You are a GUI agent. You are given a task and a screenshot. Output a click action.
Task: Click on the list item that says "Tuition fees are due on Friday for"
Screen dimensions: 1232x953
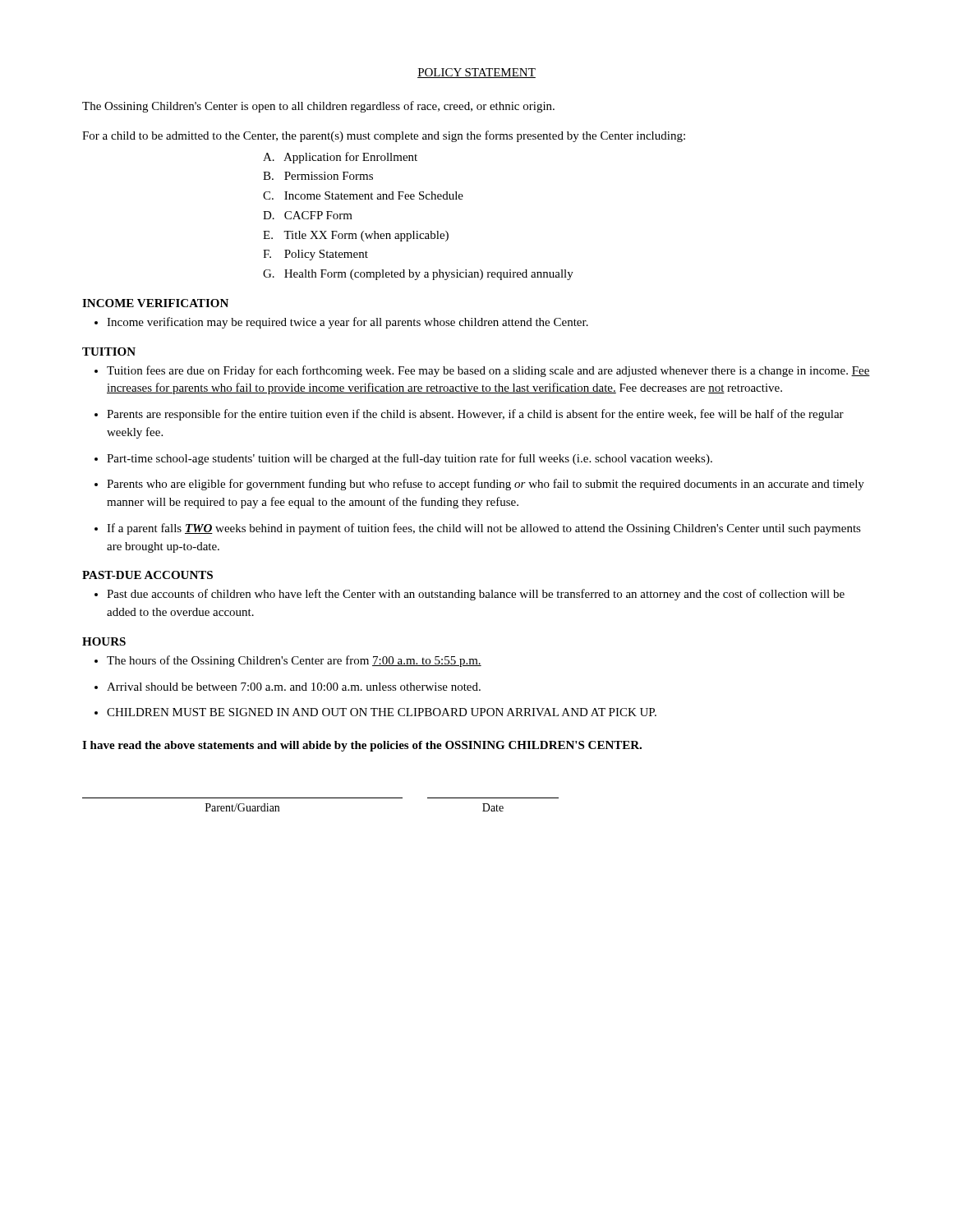point(488,379)
